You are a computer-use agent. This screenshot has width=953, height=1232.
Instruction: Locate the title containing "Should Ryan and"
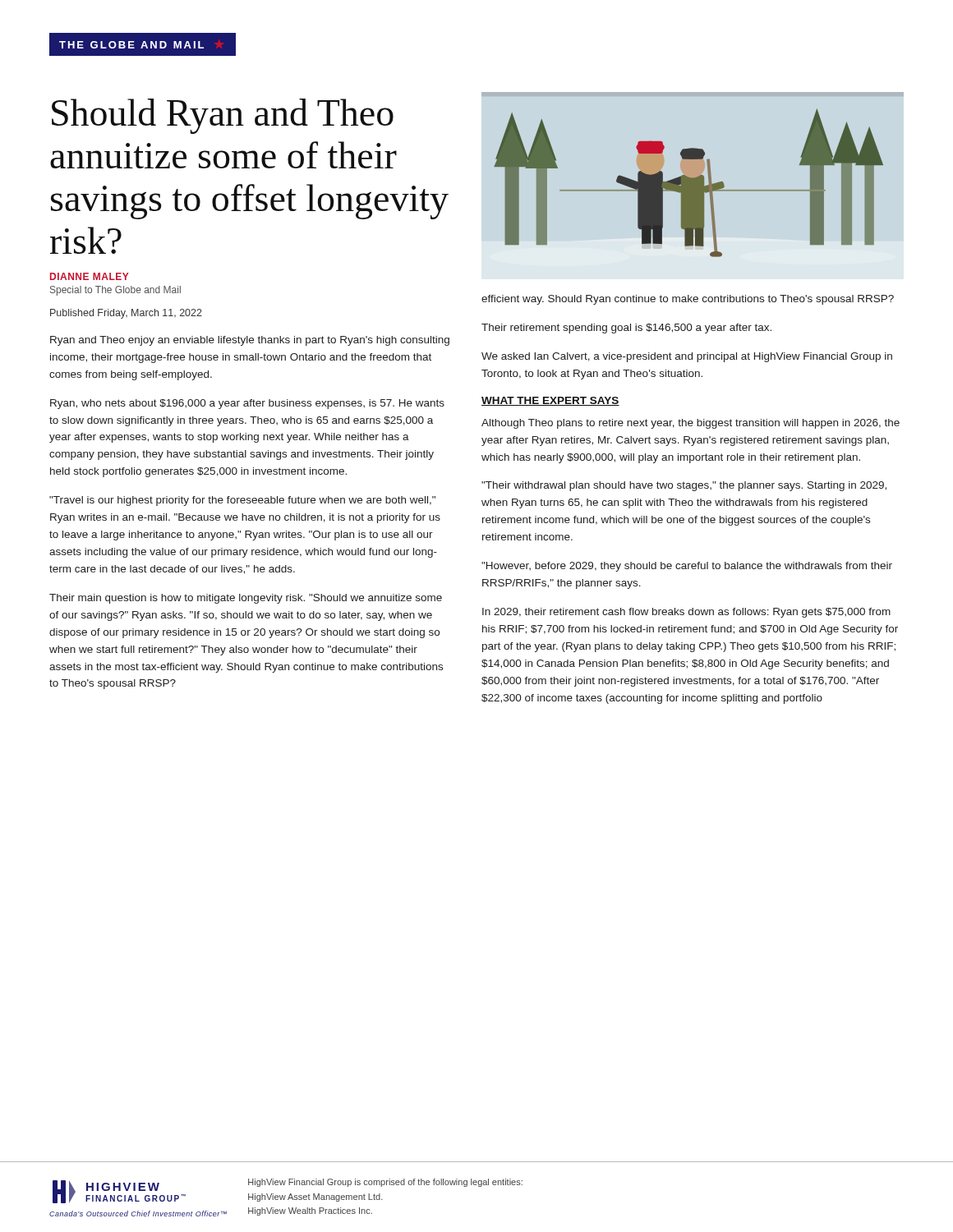tap(251, 177)
